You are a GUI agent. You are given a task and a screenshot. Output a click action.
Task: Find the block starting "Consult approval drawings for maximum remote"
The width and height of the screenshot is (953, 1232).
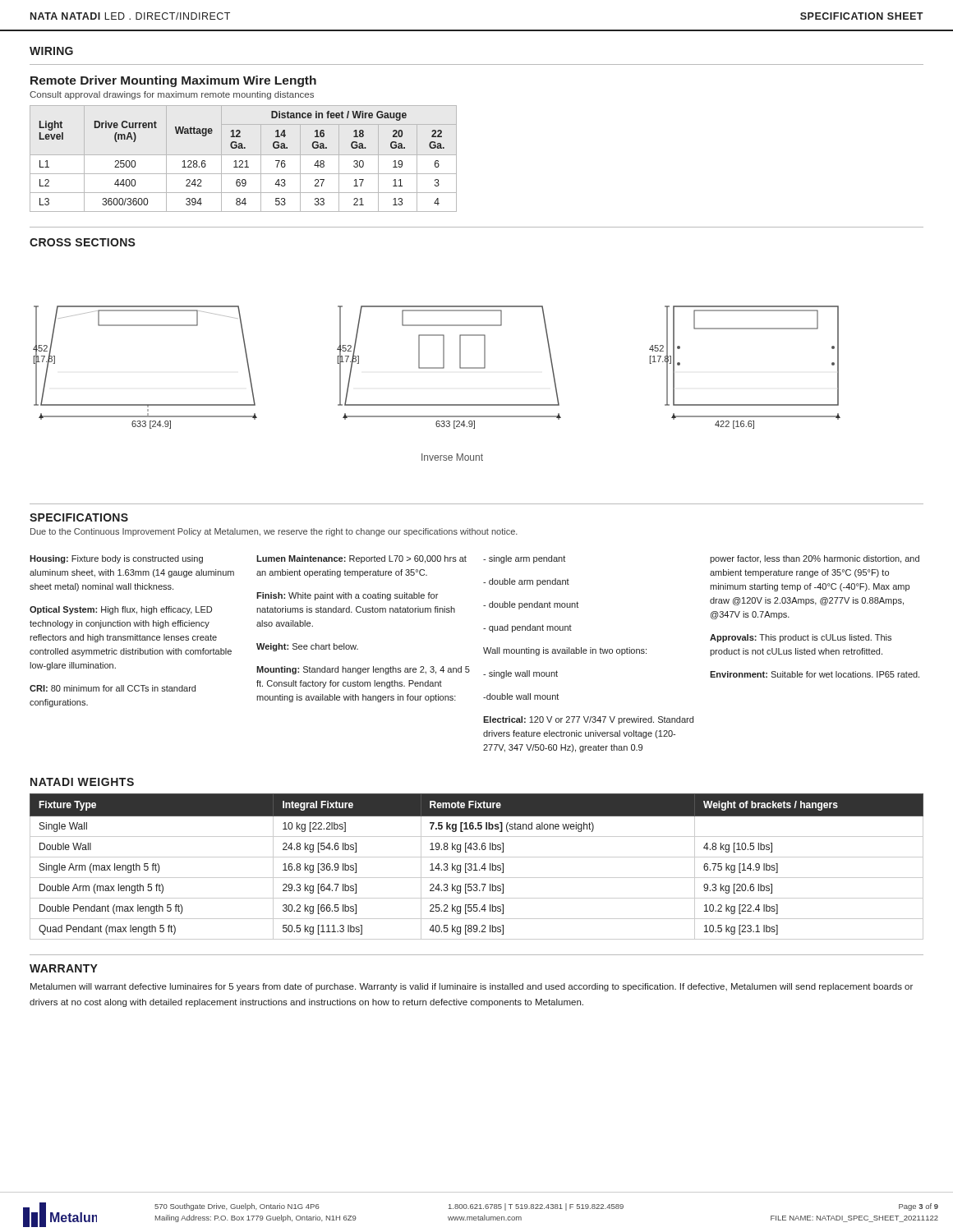pyautogui.click(x=172, y=94)
